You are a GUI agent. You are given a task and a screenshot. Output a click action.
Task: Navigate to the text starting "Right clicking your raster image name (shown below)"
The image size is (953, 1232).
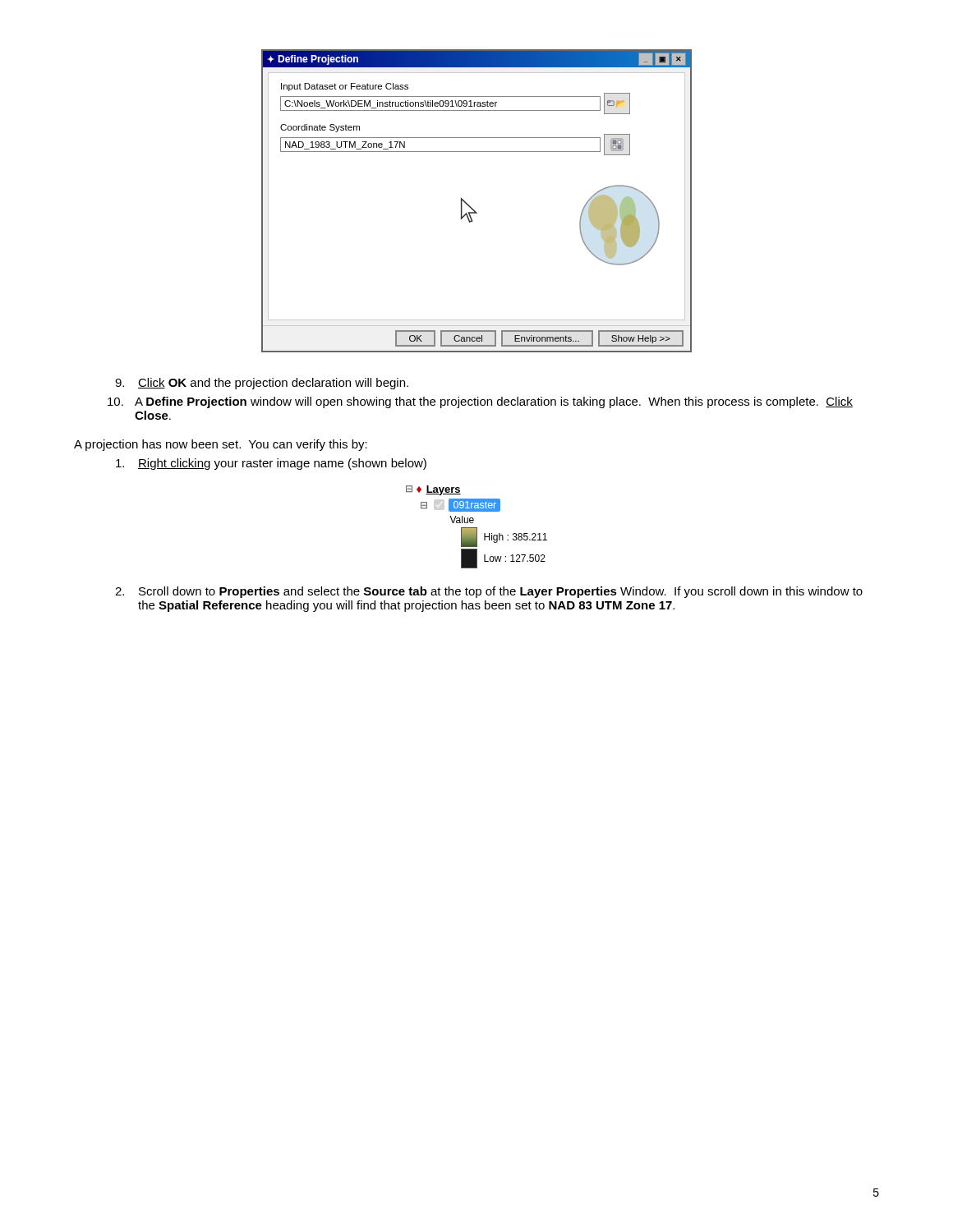click(271, 463)
